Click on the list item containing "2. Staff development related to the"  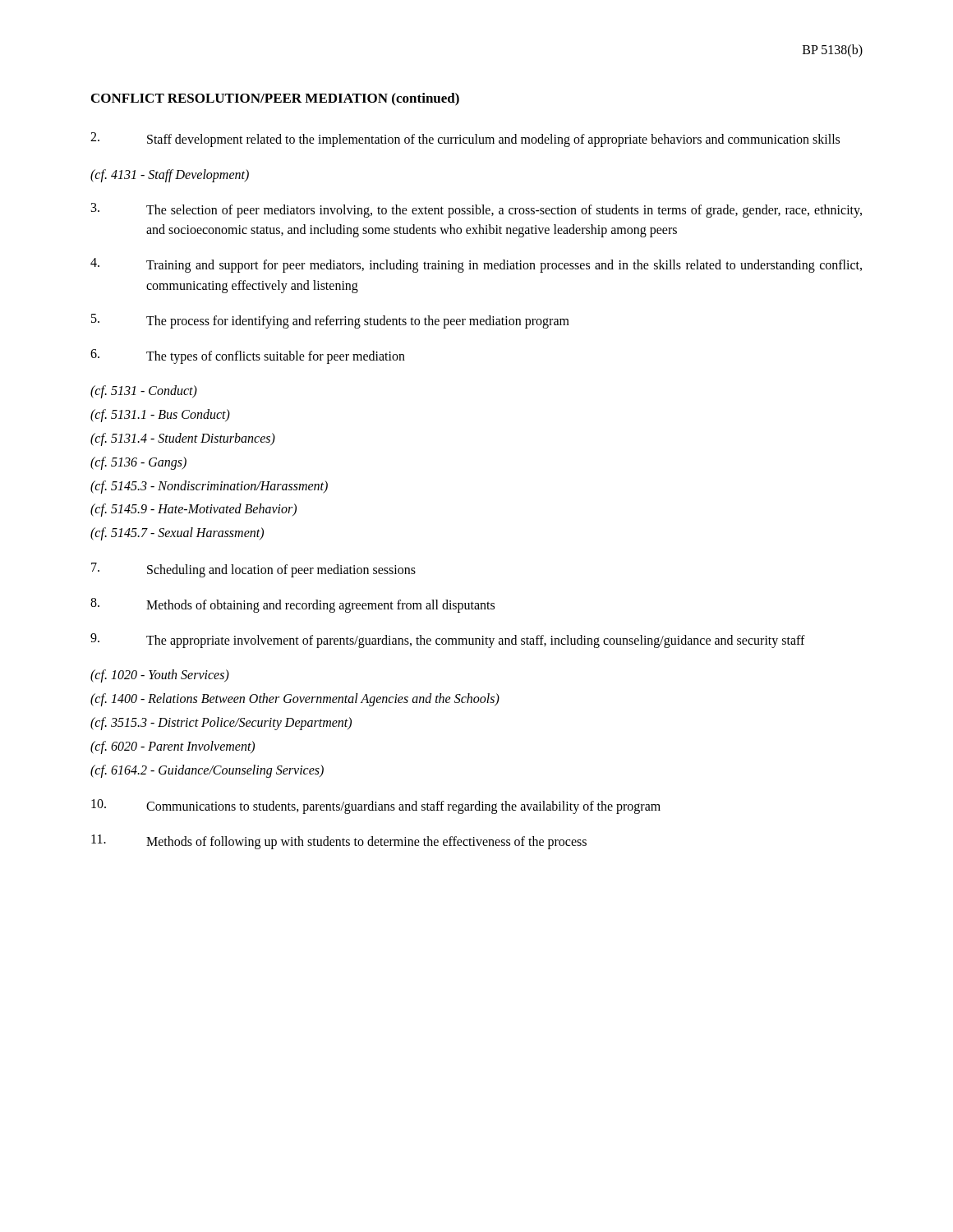(x=476, y=140)
